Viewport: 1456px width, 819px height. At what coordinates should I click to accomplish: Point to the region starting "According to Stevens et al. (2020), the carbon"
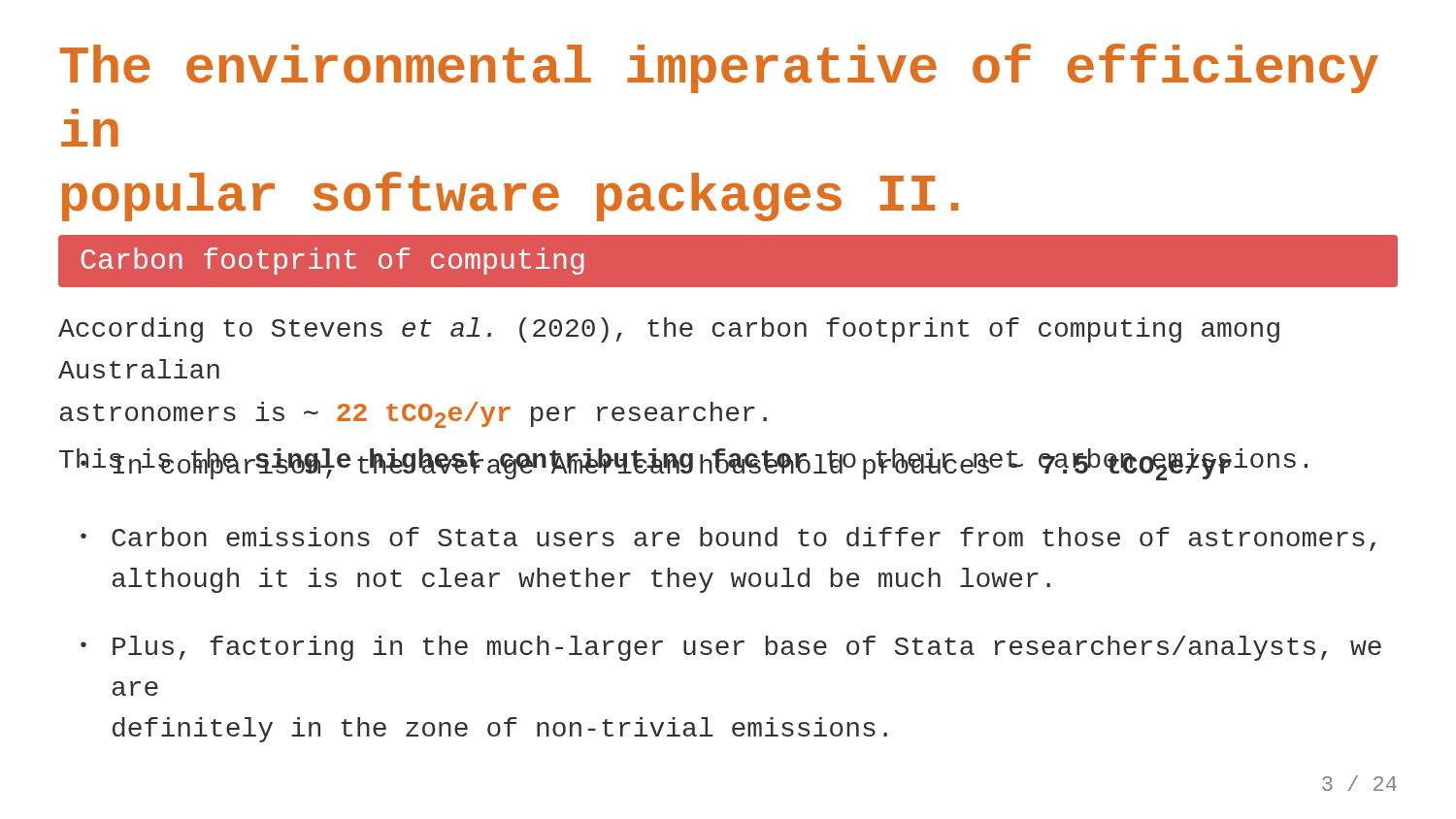tap(728, 395)
